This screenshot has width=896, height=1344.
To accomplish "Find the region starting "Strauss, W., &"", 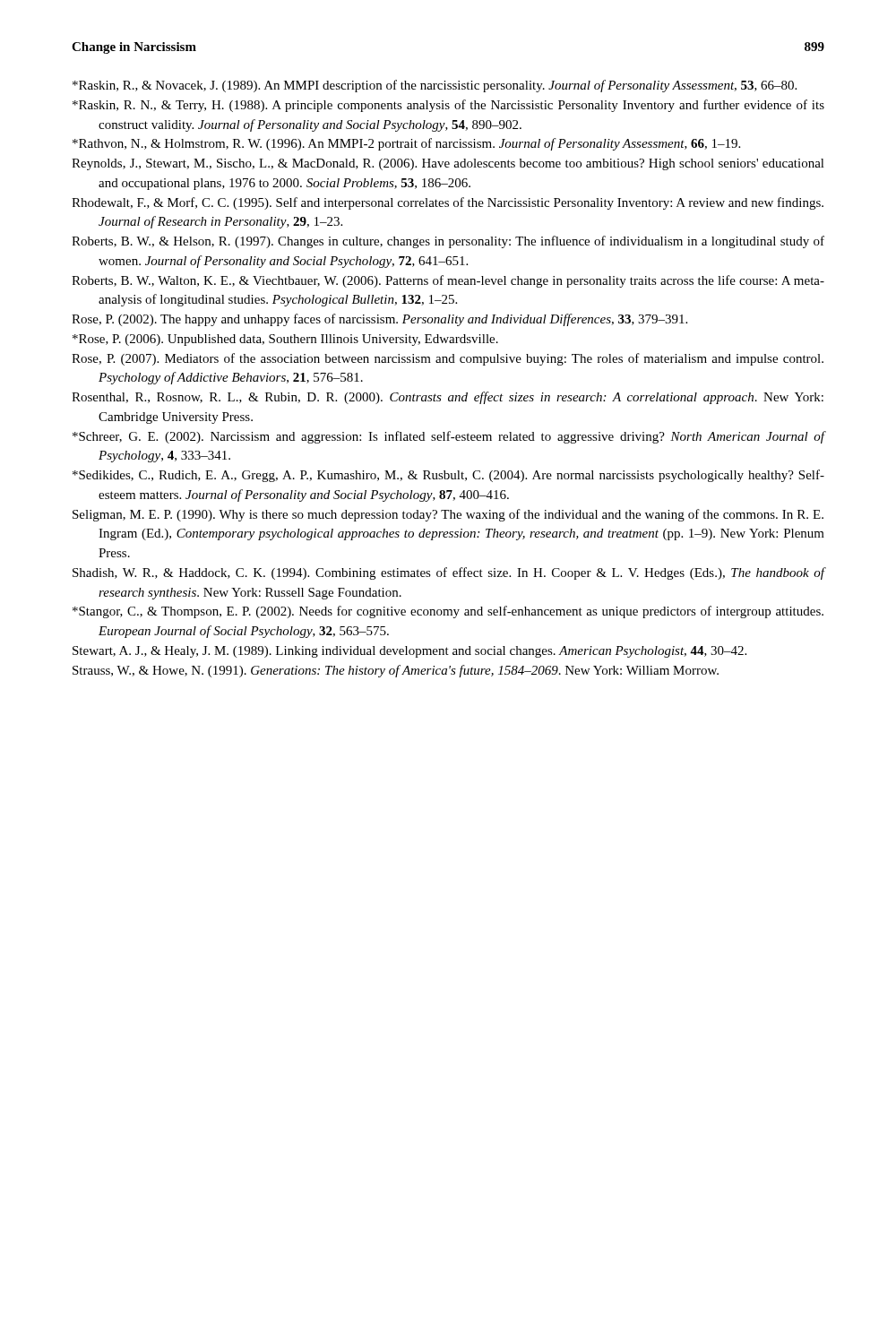I will click(396, 670).
